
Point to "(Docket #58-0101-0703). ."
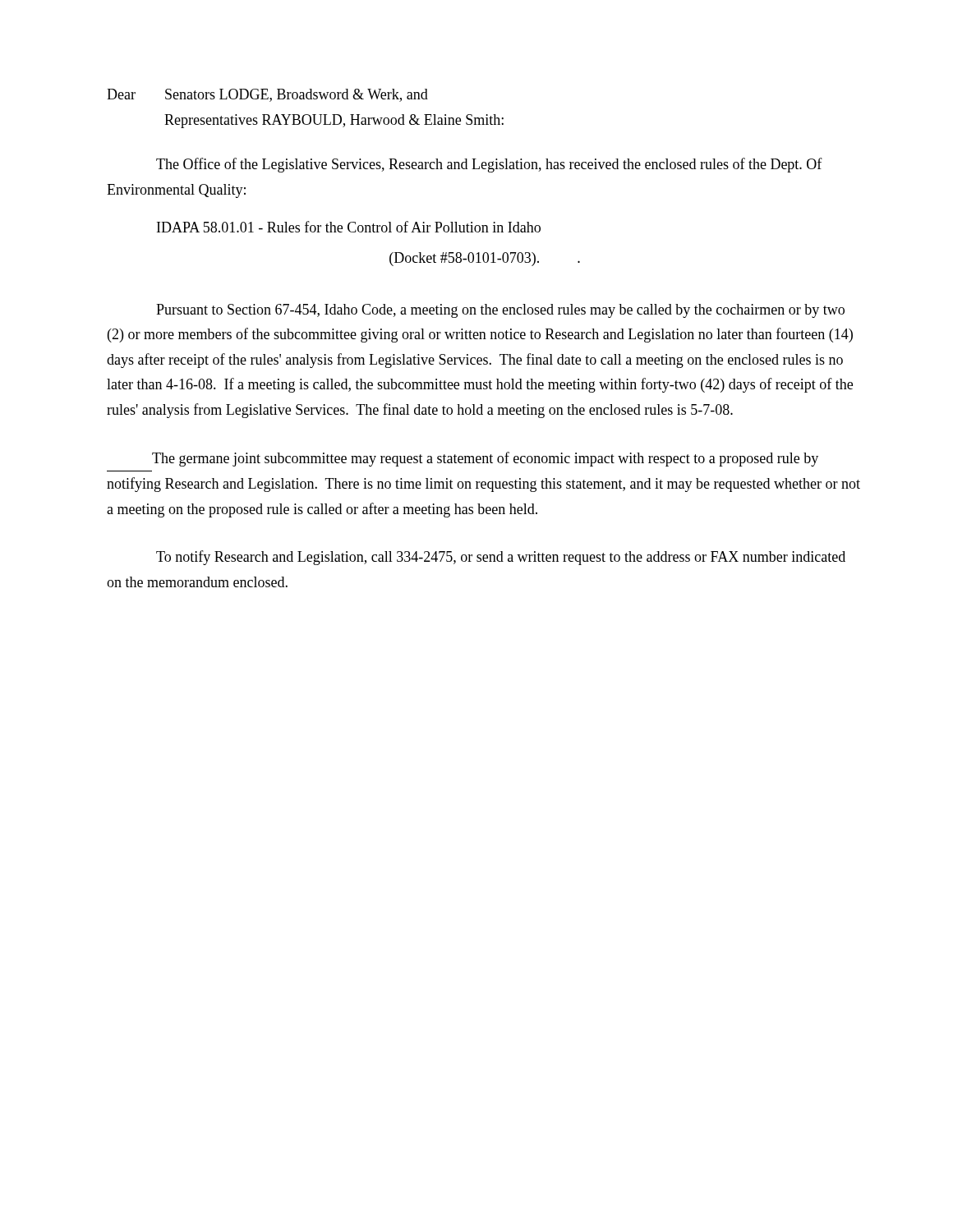[x=485, y=258]
